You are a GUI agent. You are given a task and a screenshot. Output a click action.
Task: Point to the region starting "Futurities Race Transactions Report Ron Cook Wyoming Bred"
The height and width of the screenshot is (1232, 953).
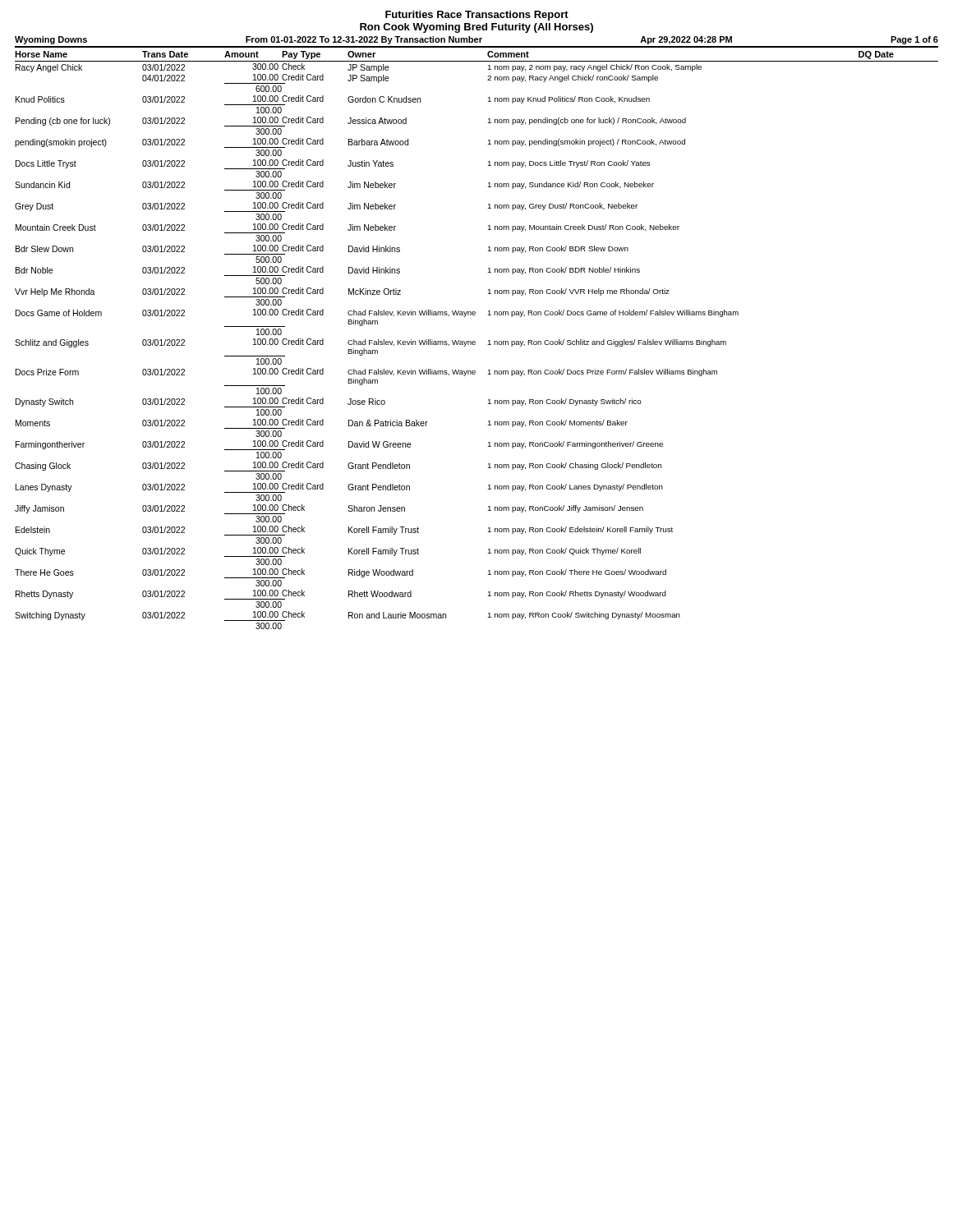tap(476, 21)
